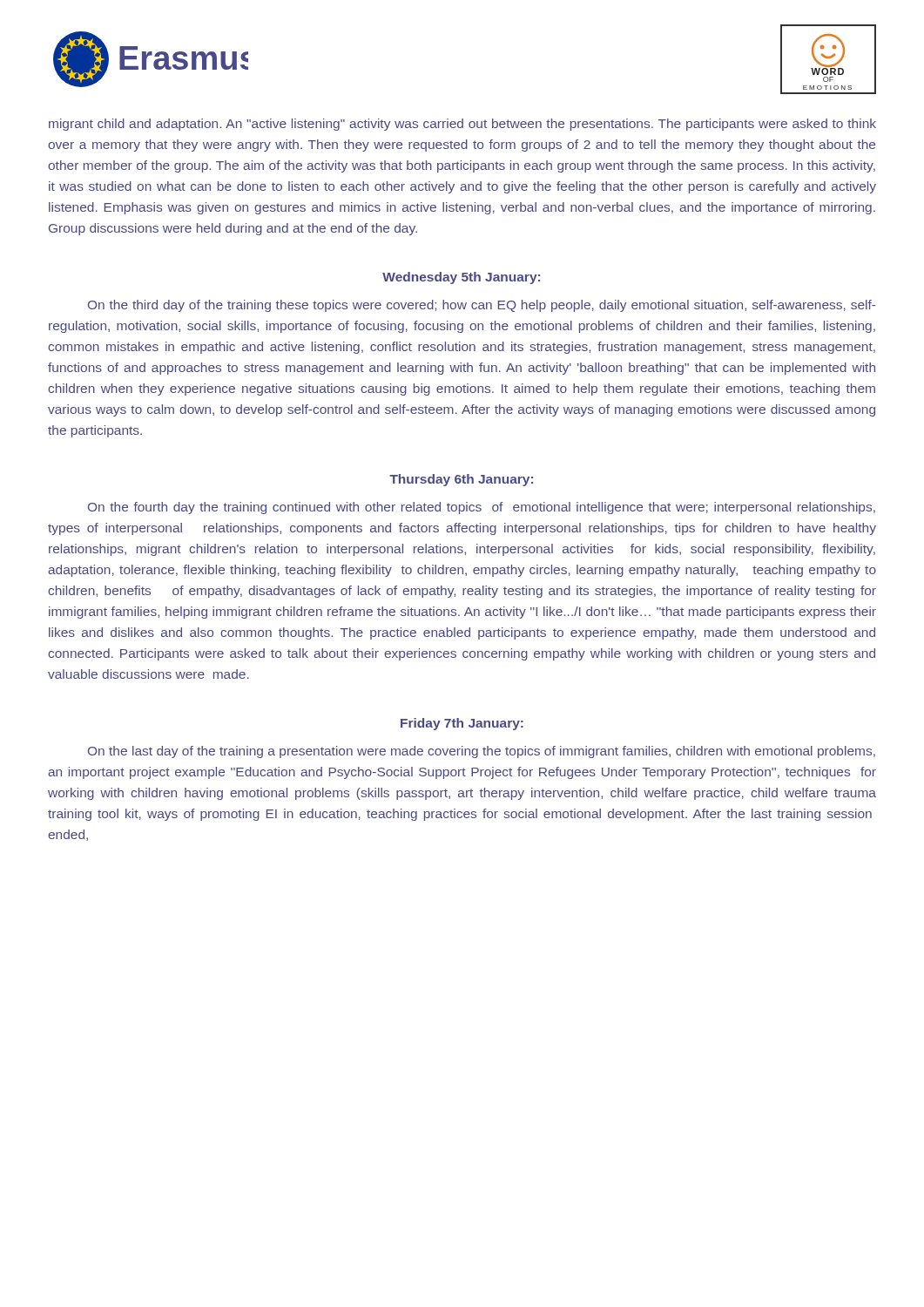Viewport: 924px width, 1307px height.
Task: Find the text block containing "migrant child and adaptation. An"
Action: [462, 176]
